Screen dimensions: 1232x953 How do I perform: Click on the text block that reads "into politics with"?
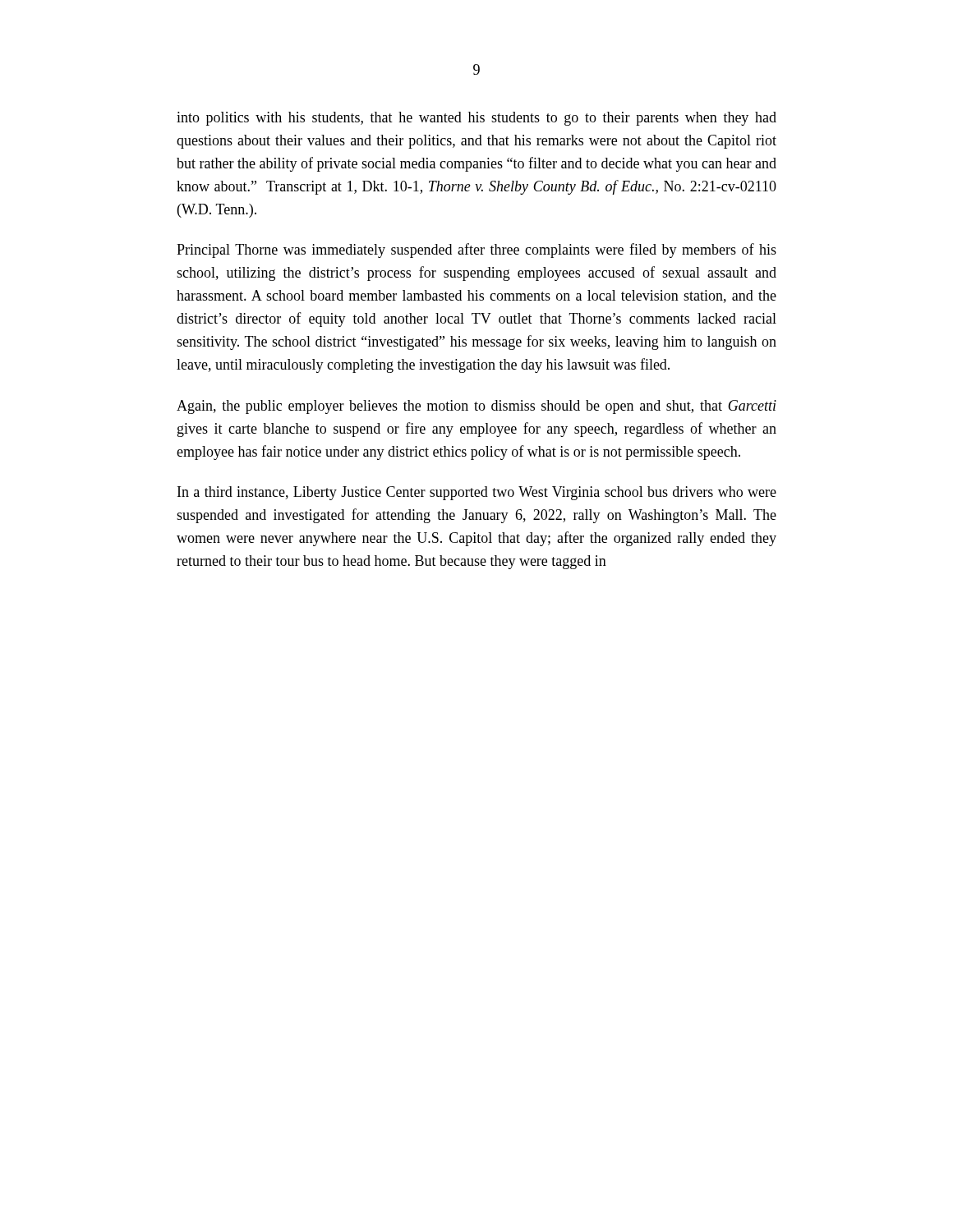click(x=476, y=163)
